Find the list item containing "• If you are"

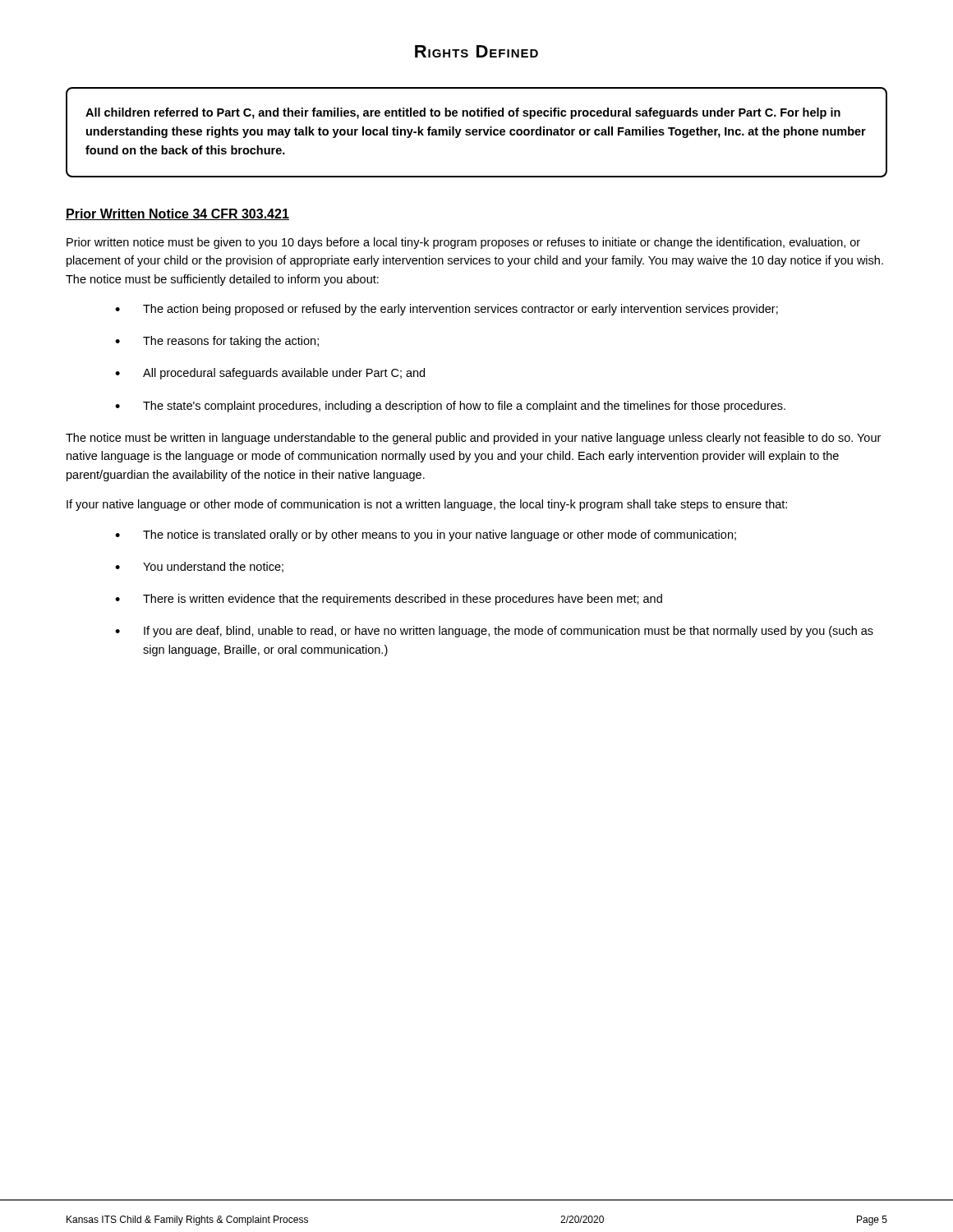(x=489, y=640)
